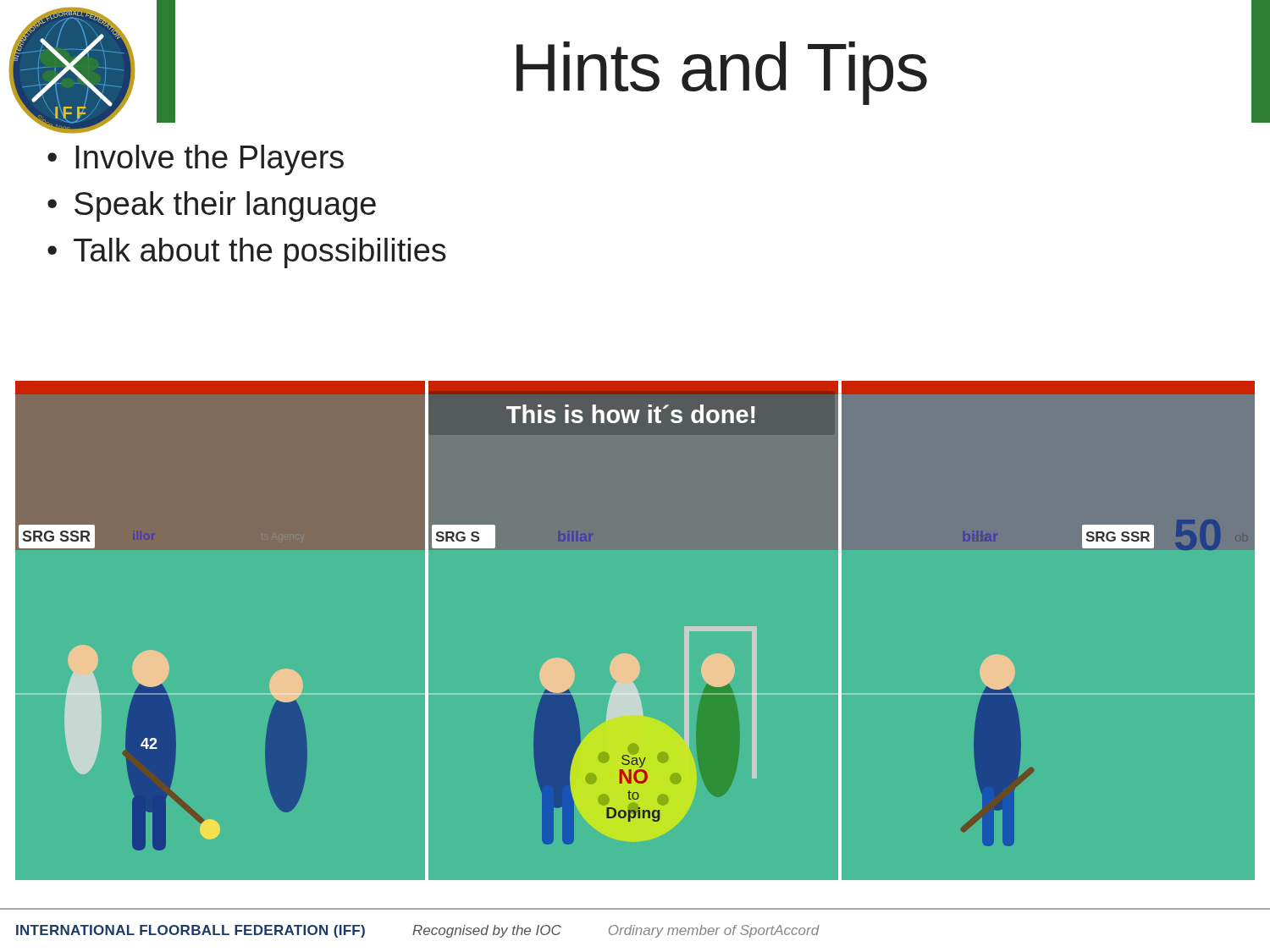This screenshot has height=952, width=1270.
Task: Find the logo
Action: point(76,69)
